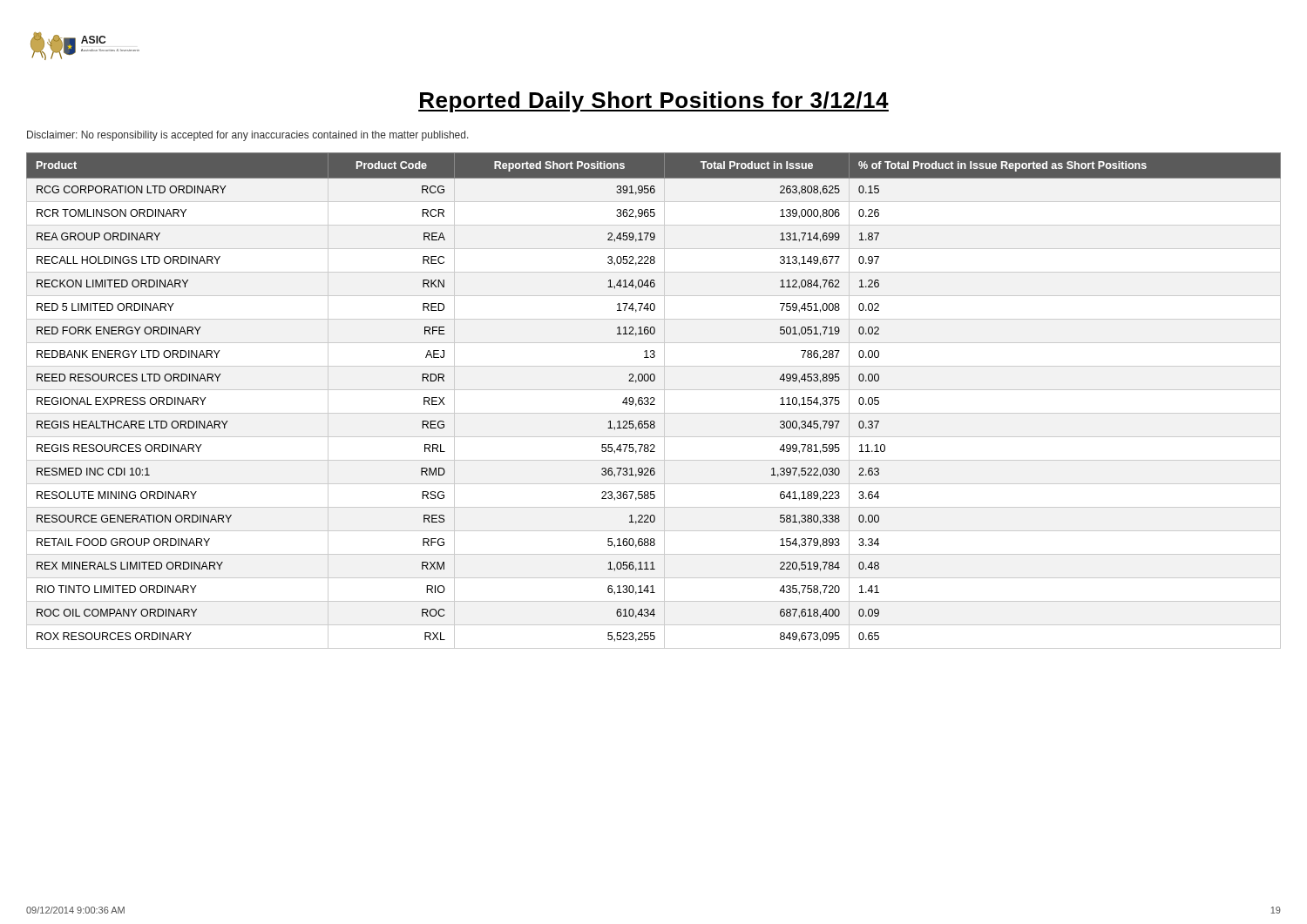Select the title
1307x924 pixels.
654,101
